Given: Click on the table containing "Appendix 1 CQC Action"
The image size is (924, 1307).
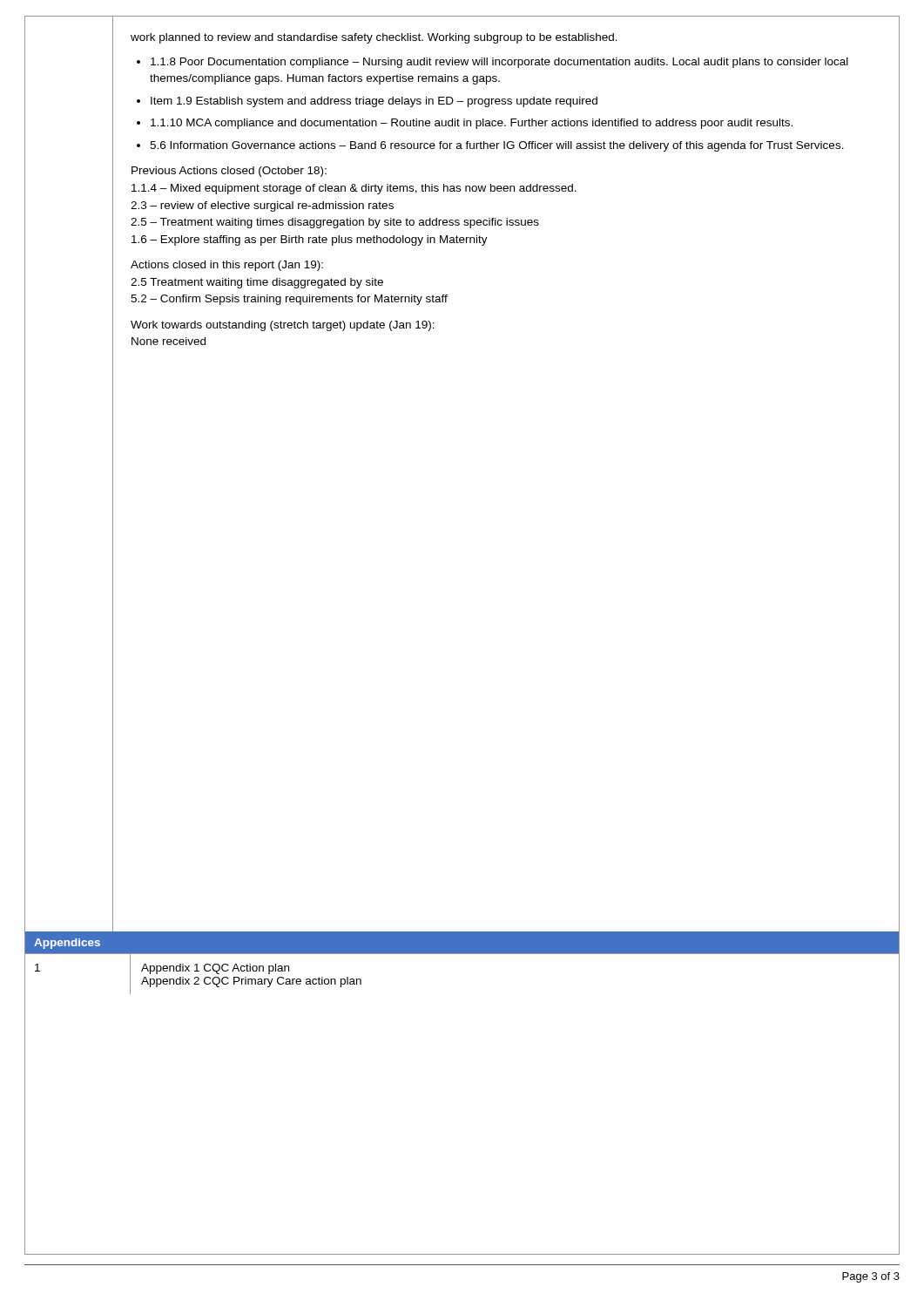Looking at the screenshot, I should point(462,963).
